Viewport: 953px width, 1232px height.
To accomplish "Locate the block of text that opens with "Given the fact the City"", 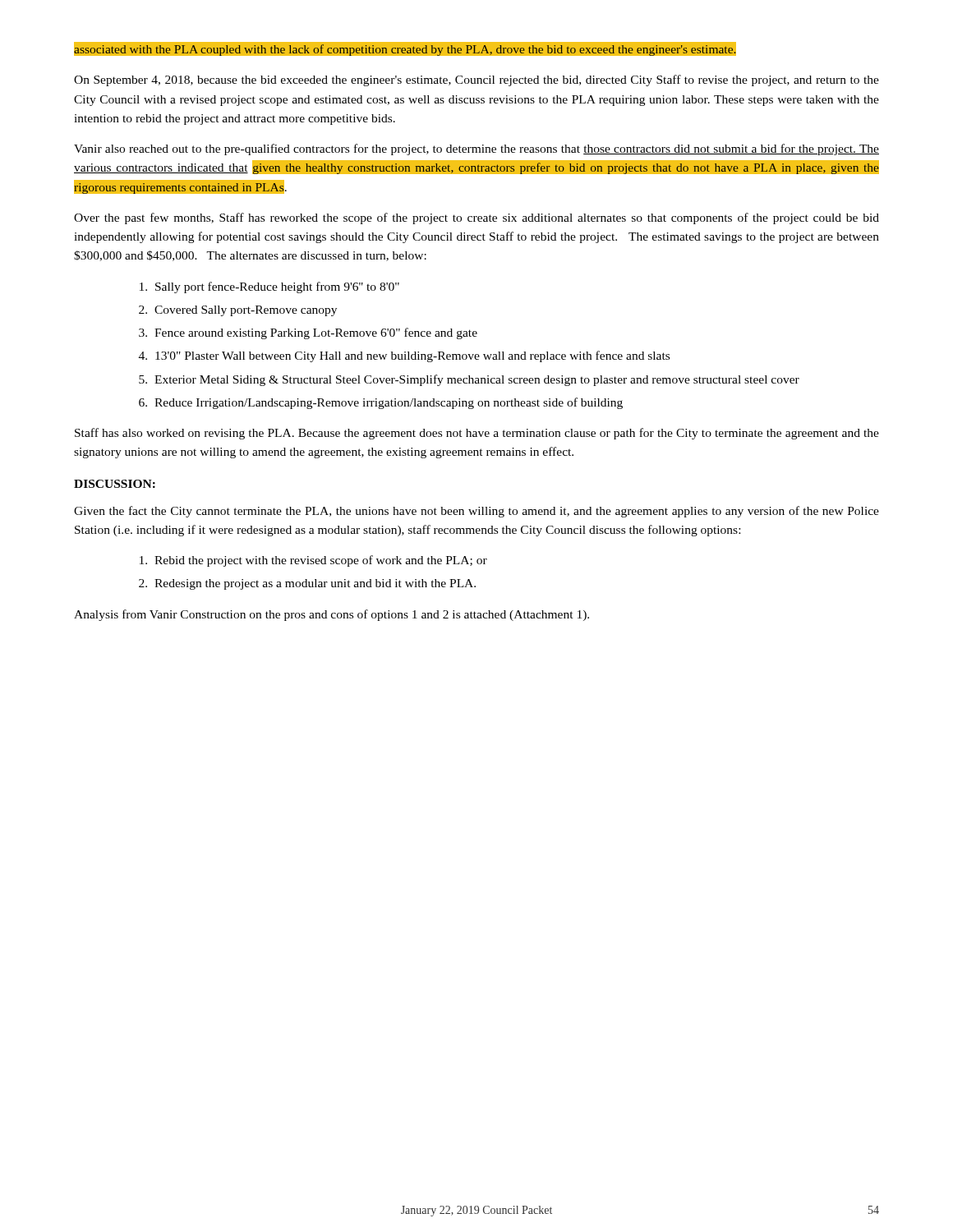I will pyautogui.click(x=476, y=520).
